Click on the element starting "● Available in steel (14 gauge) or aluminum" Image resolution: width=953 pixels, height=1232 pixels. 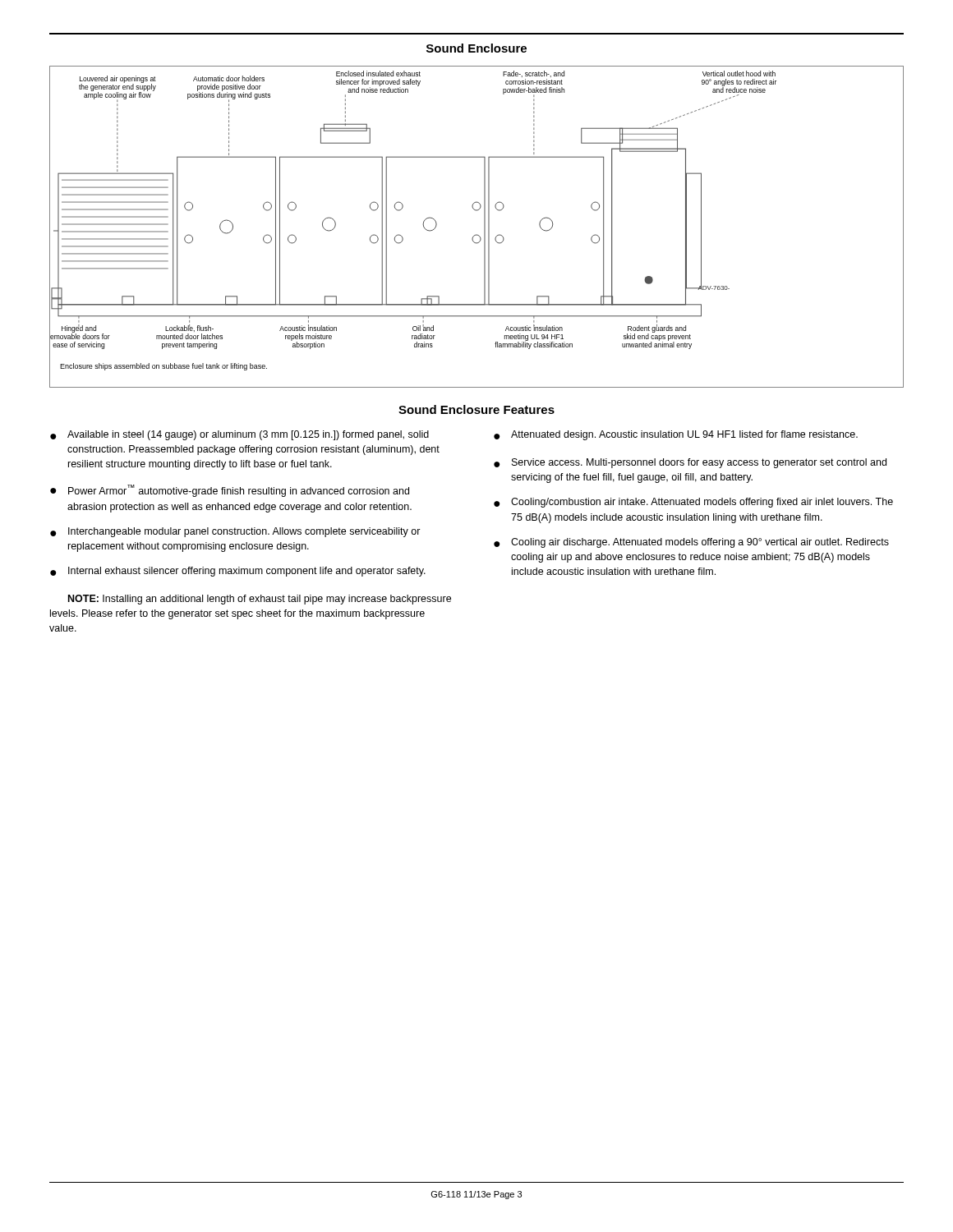point(251,449)
